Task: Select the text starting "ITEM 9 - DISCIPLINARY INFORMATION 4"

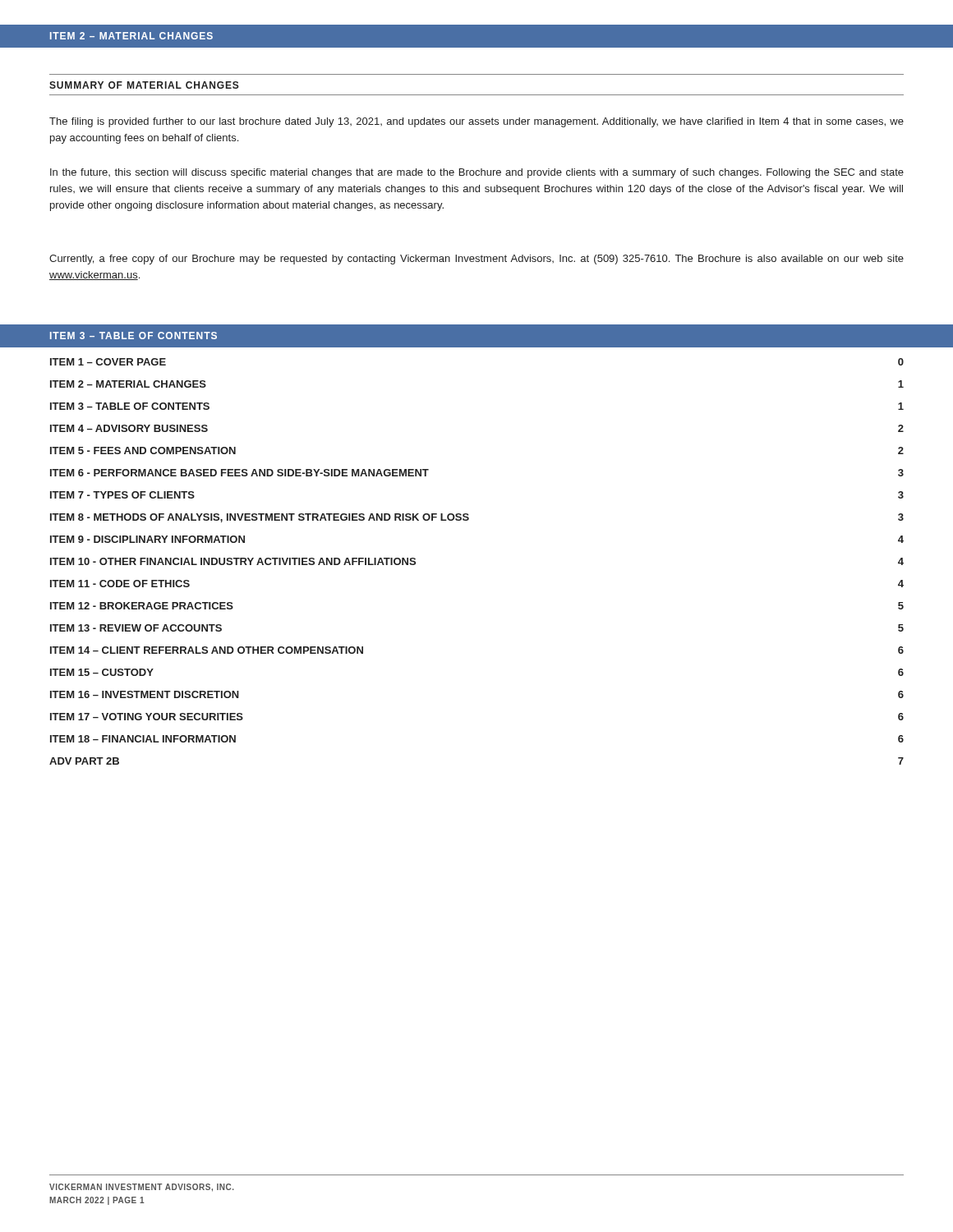Action: click(149, 539)
